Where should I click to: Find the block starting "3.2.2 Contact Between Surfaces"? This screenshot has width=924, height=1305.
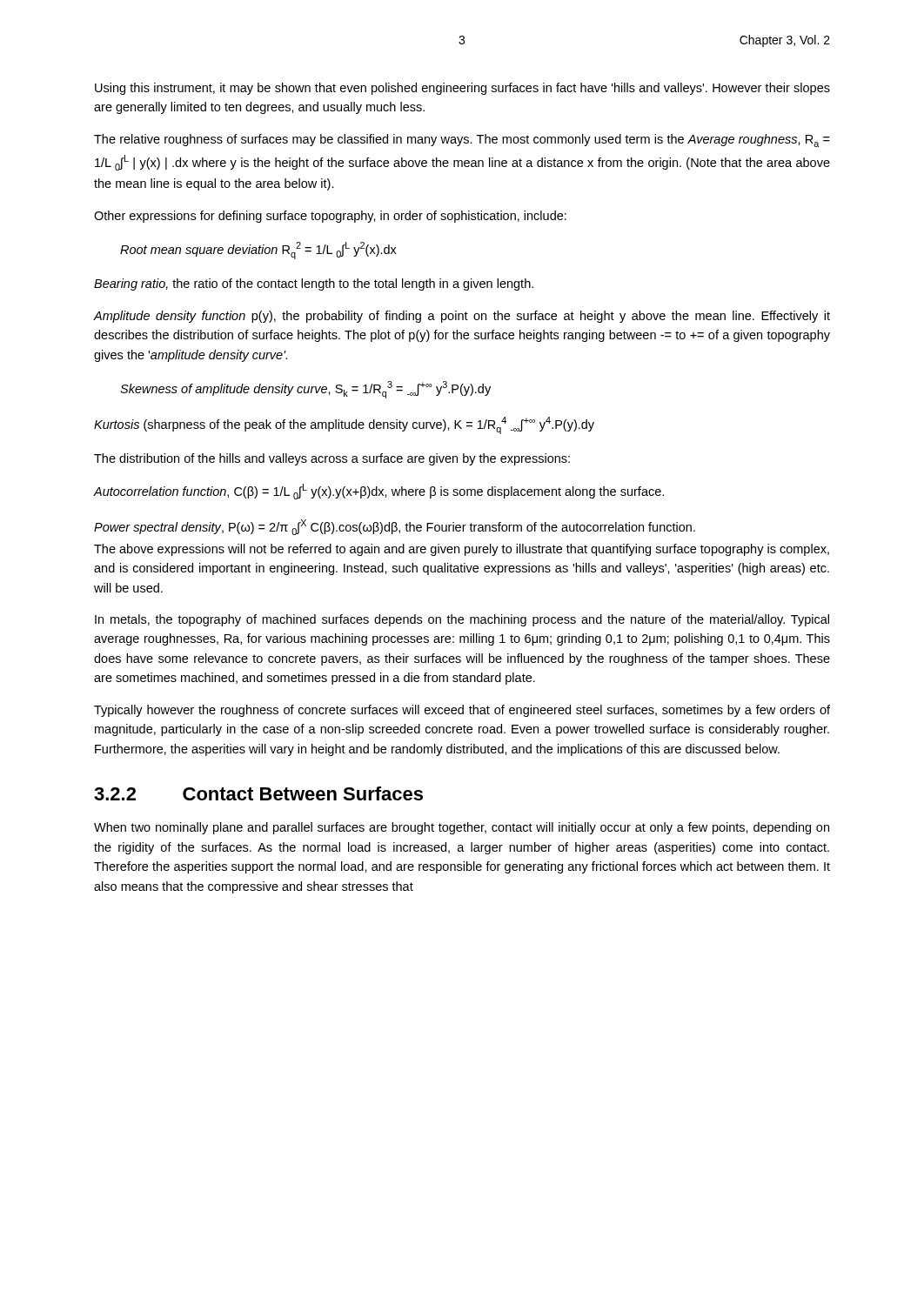(259, 794)
